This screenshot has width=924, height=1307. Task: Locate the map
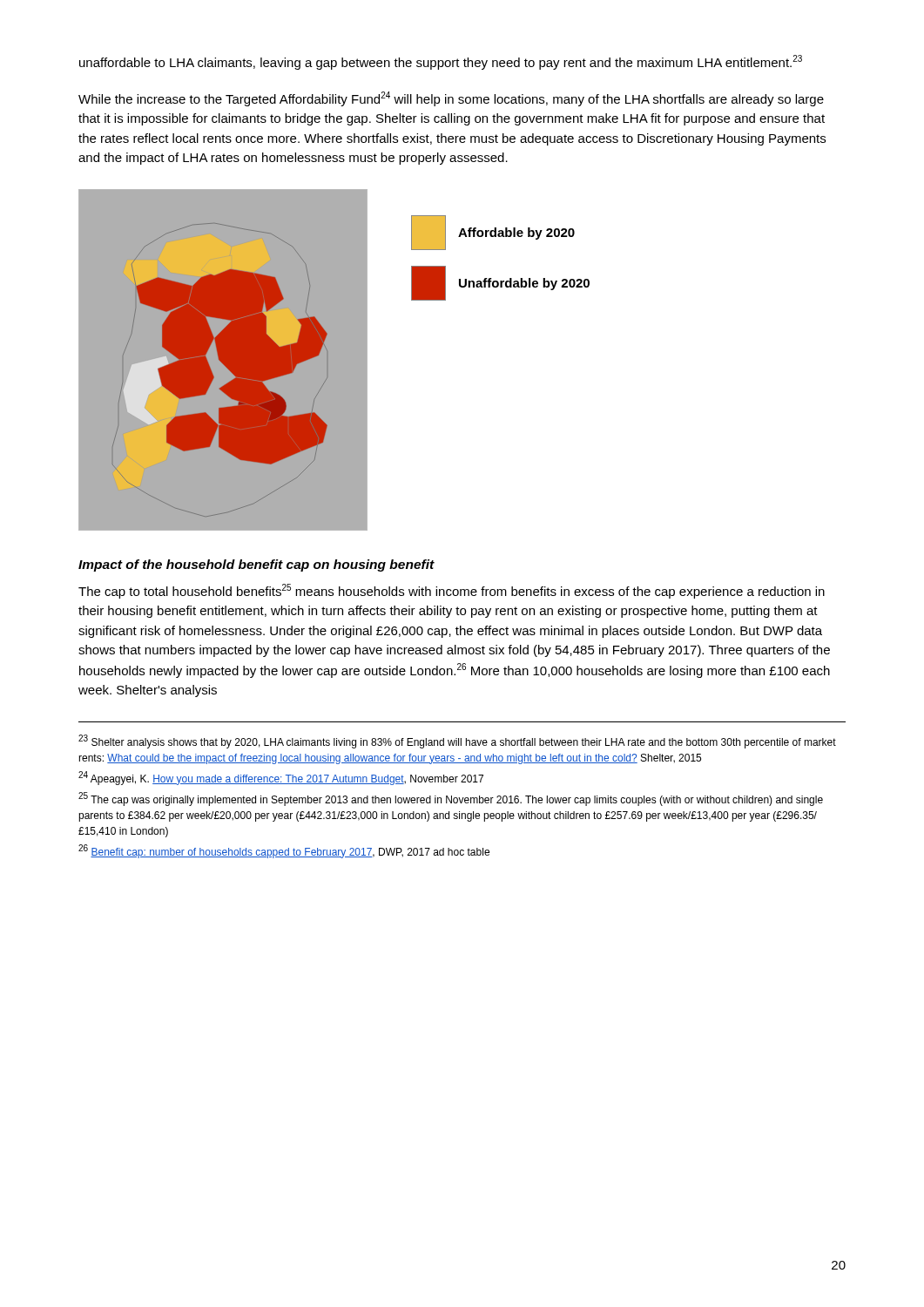click(x=462, y=359)
